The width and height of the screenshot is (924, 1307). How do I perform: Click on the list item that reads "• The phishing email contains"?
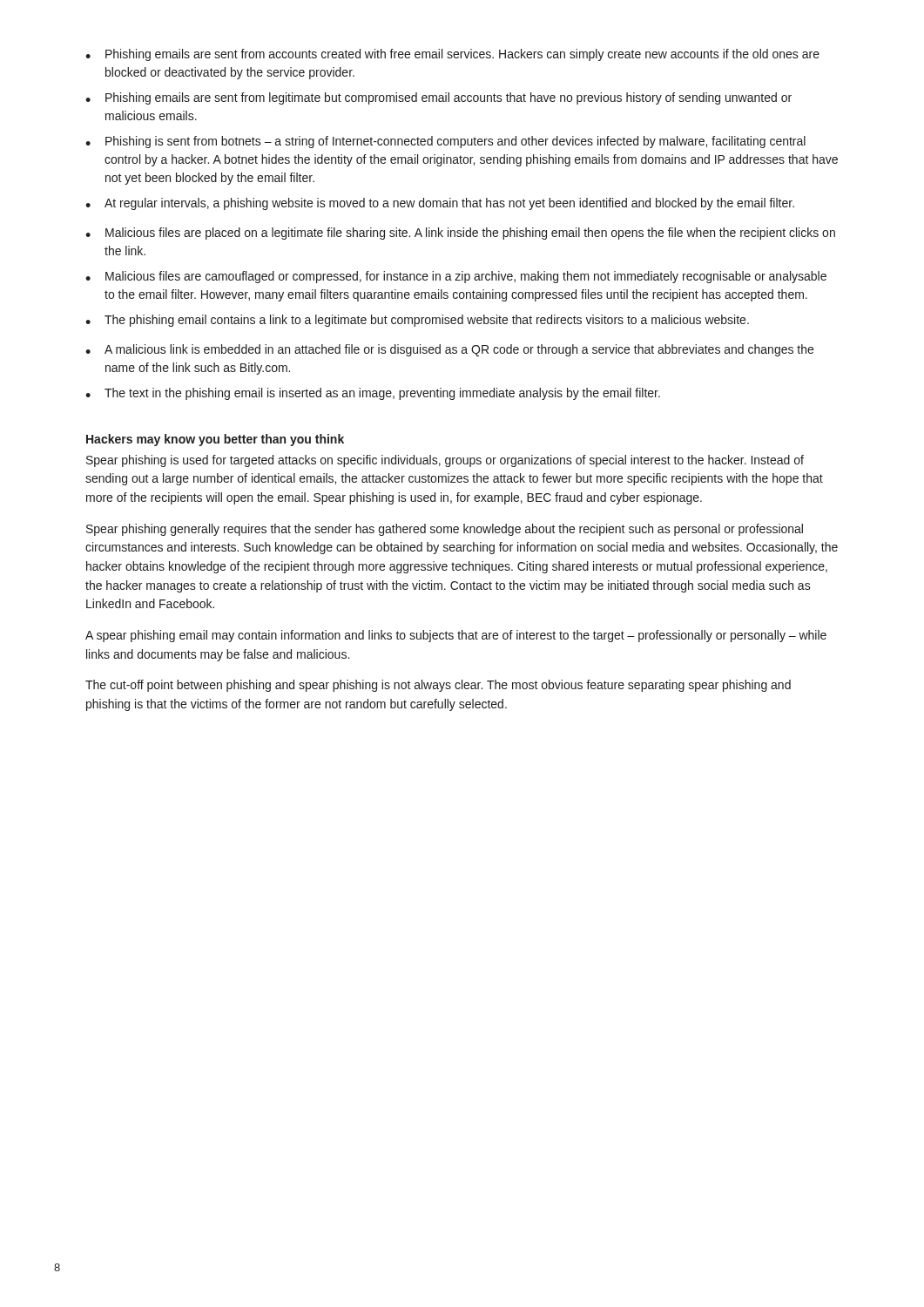click(462, 323)
